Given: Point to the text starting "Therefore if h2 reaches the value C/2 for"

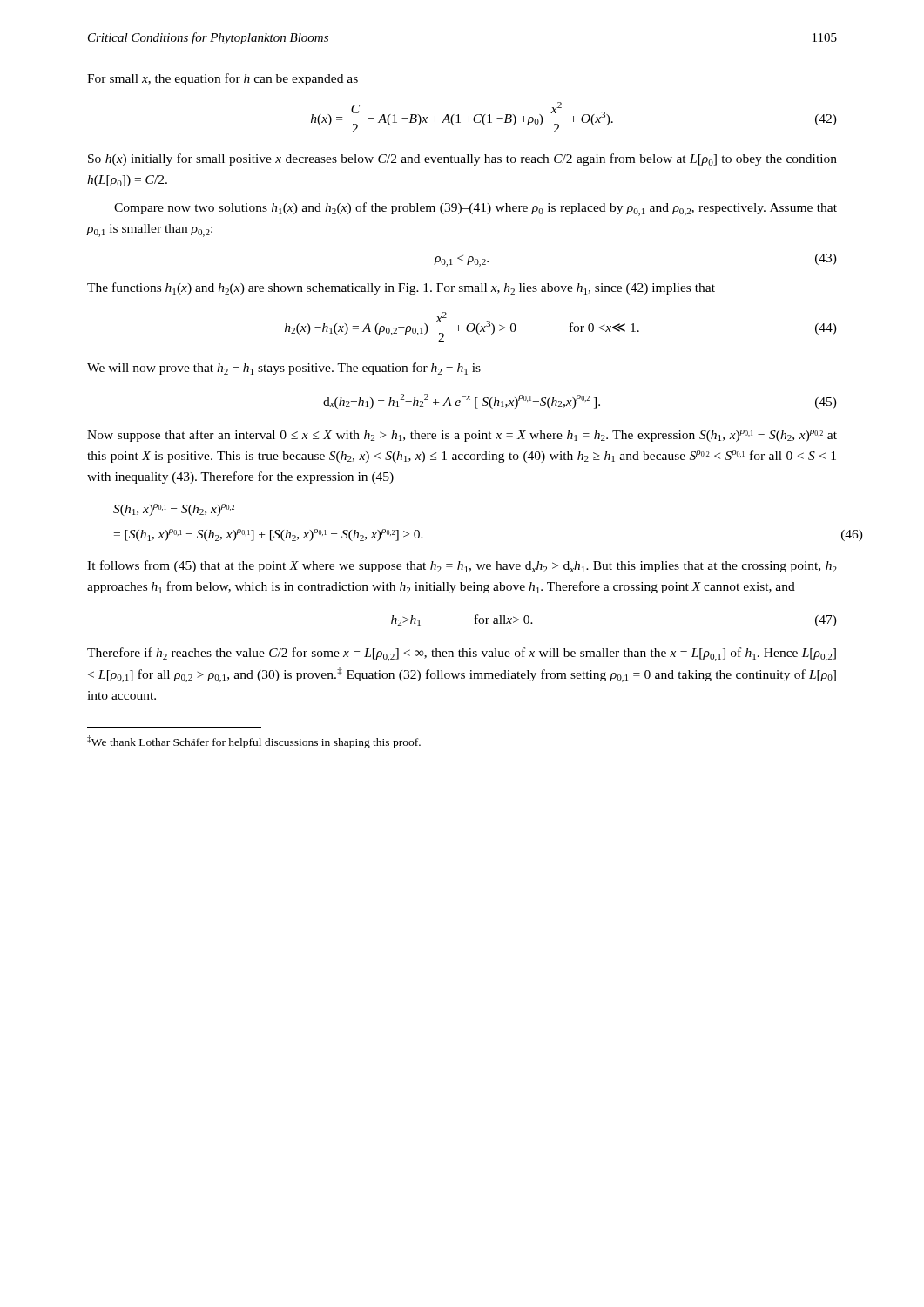Looking at the screenshot, I should [x=462, y=674].
